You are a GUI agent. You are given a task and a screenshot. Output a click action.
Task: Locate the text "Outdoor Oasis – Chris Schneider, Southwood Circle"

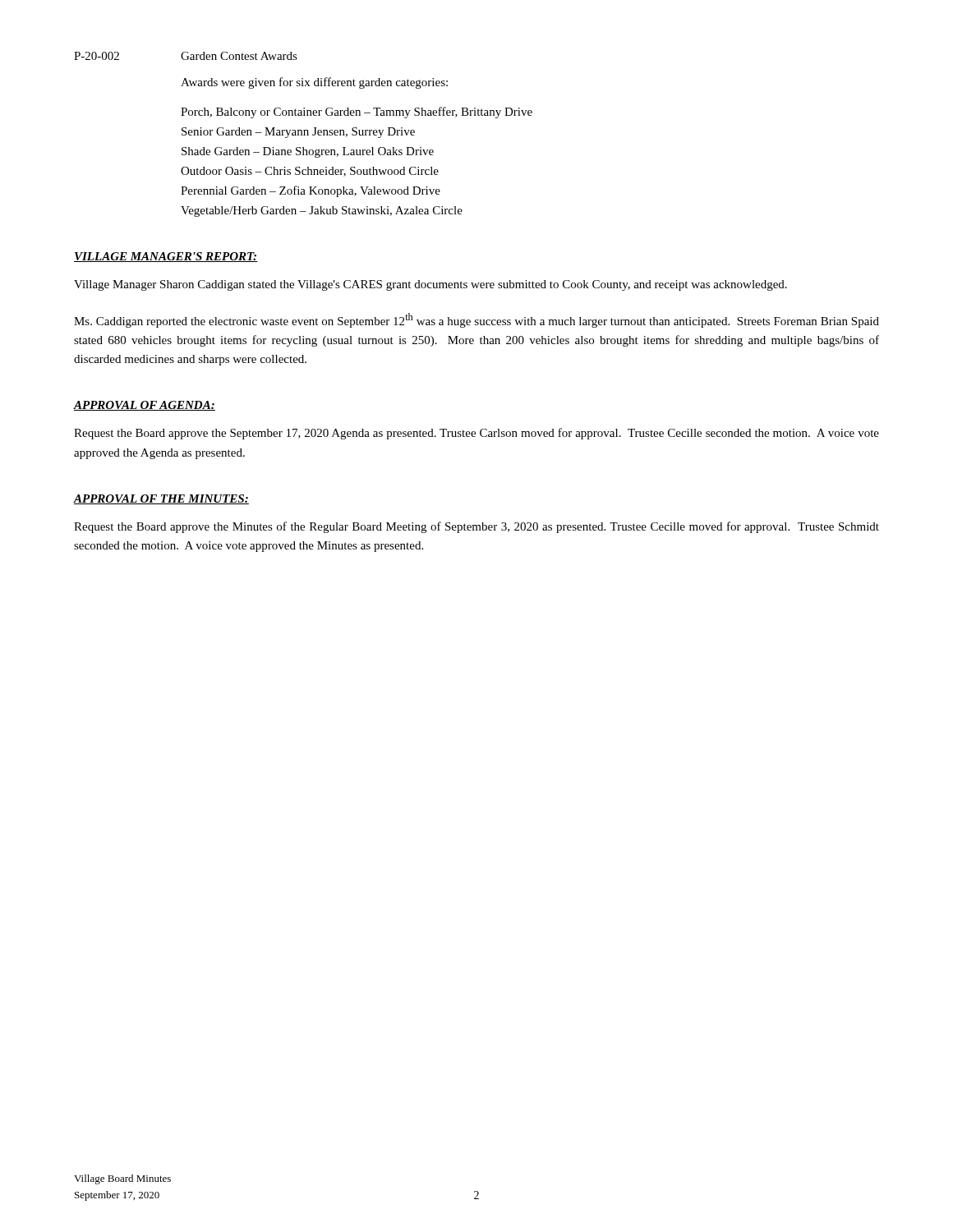click(310, 171)
